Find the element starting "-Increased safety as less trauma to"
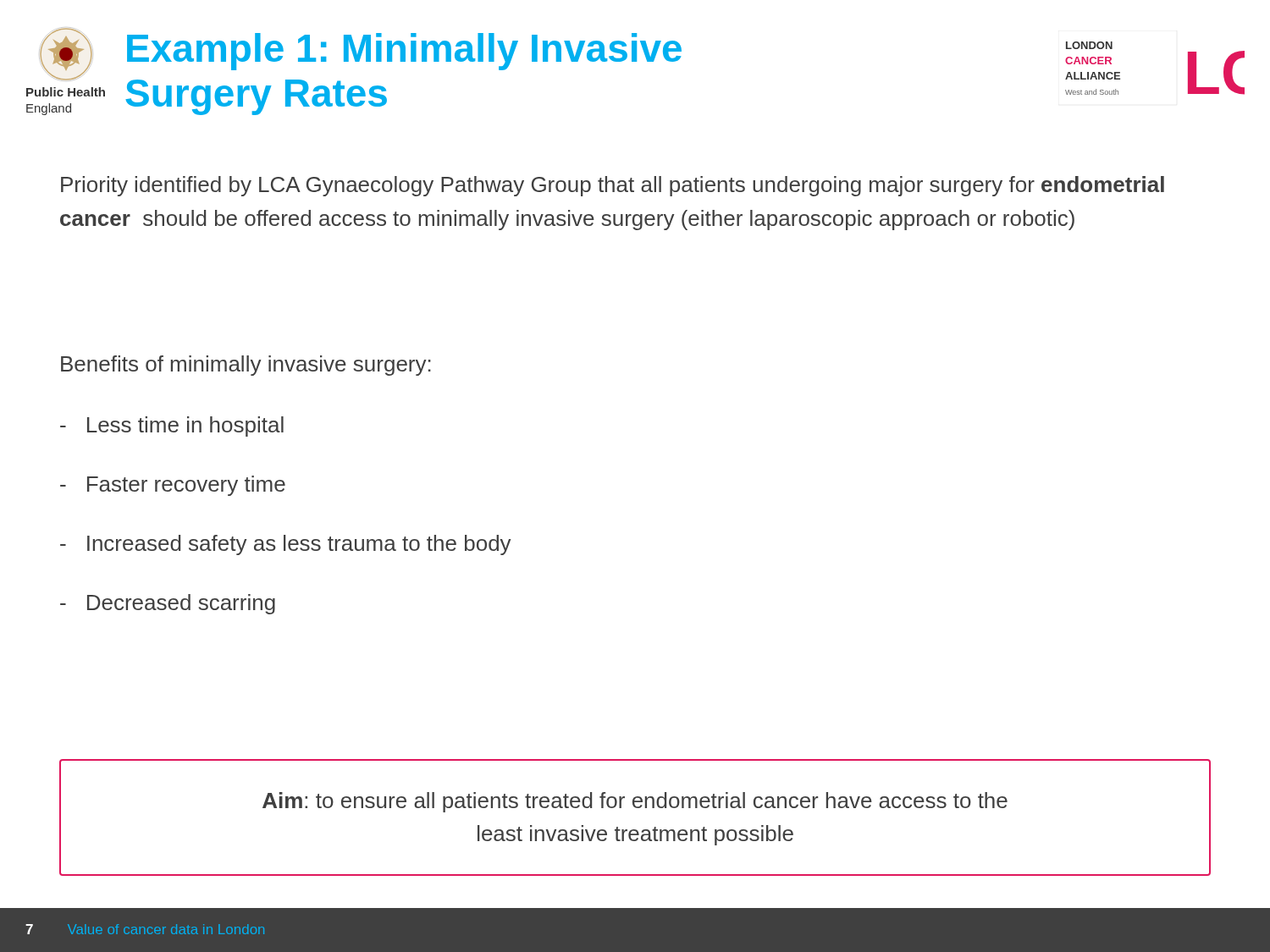This screenshot has width=1270, height=952. coord(285,544)
